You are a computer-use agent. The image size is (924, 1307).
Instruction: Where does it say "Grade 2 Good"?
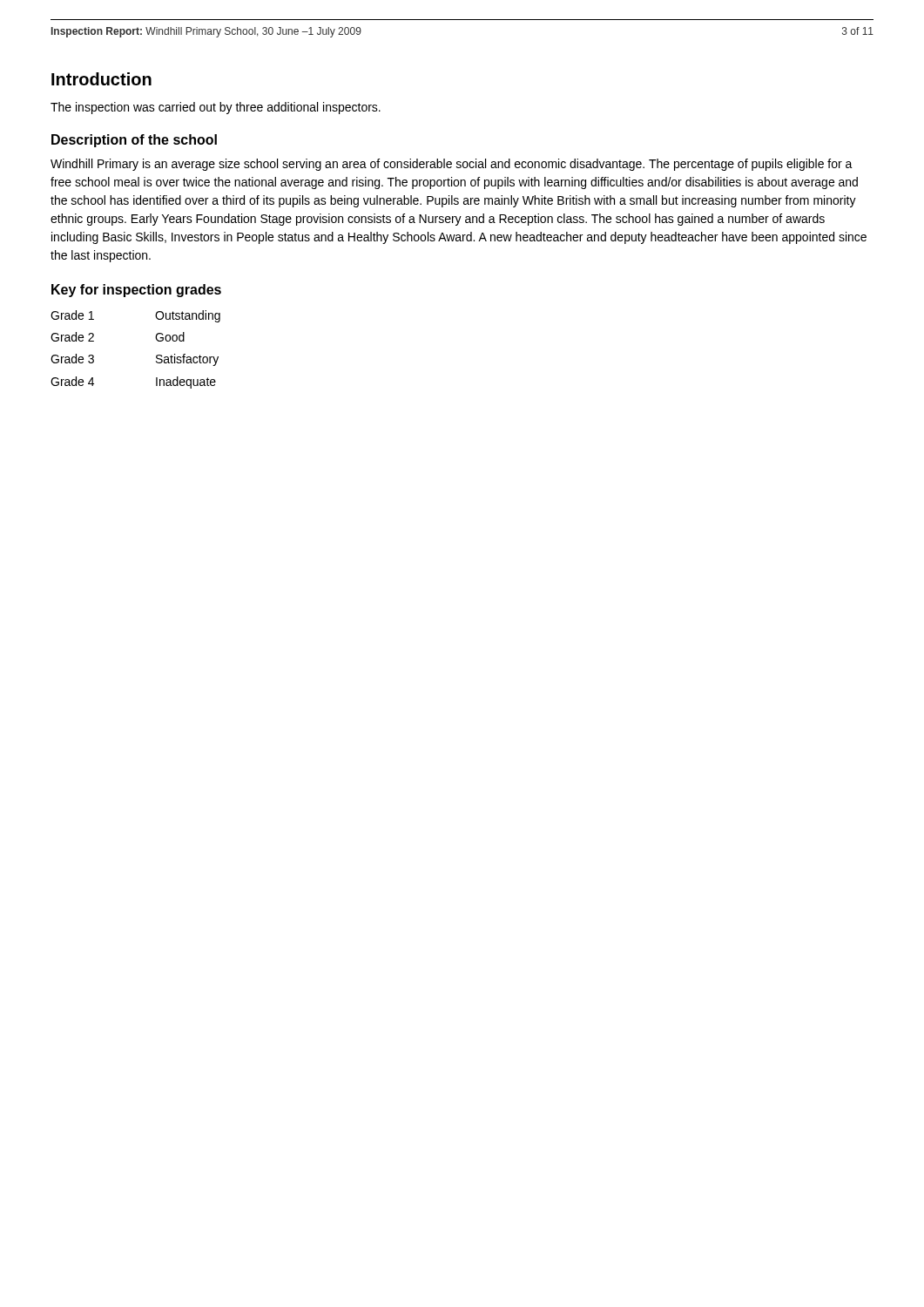[69, 337]
